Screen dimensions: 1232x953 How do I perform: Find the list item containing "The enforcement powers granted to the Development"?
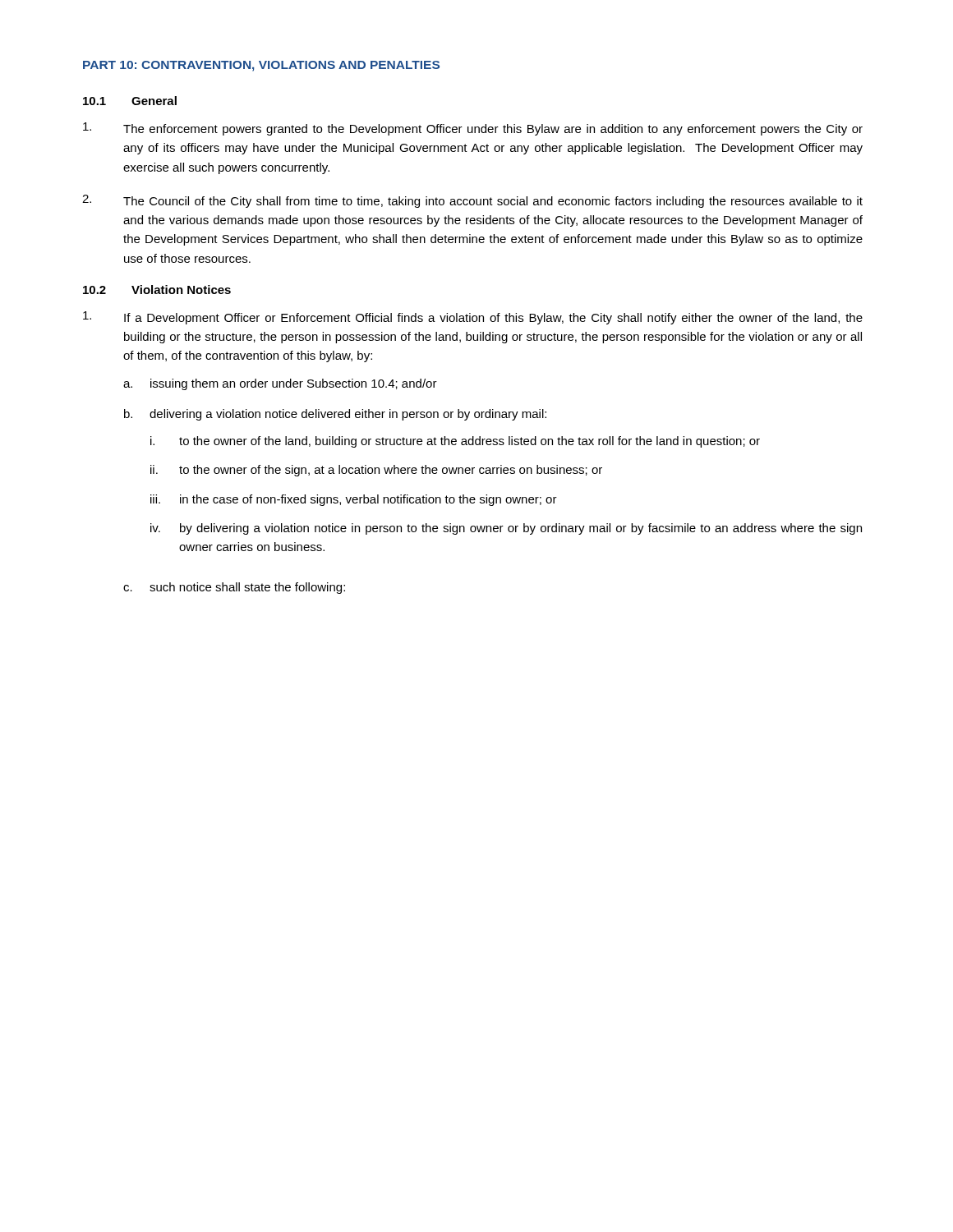(x=472, y=148)
